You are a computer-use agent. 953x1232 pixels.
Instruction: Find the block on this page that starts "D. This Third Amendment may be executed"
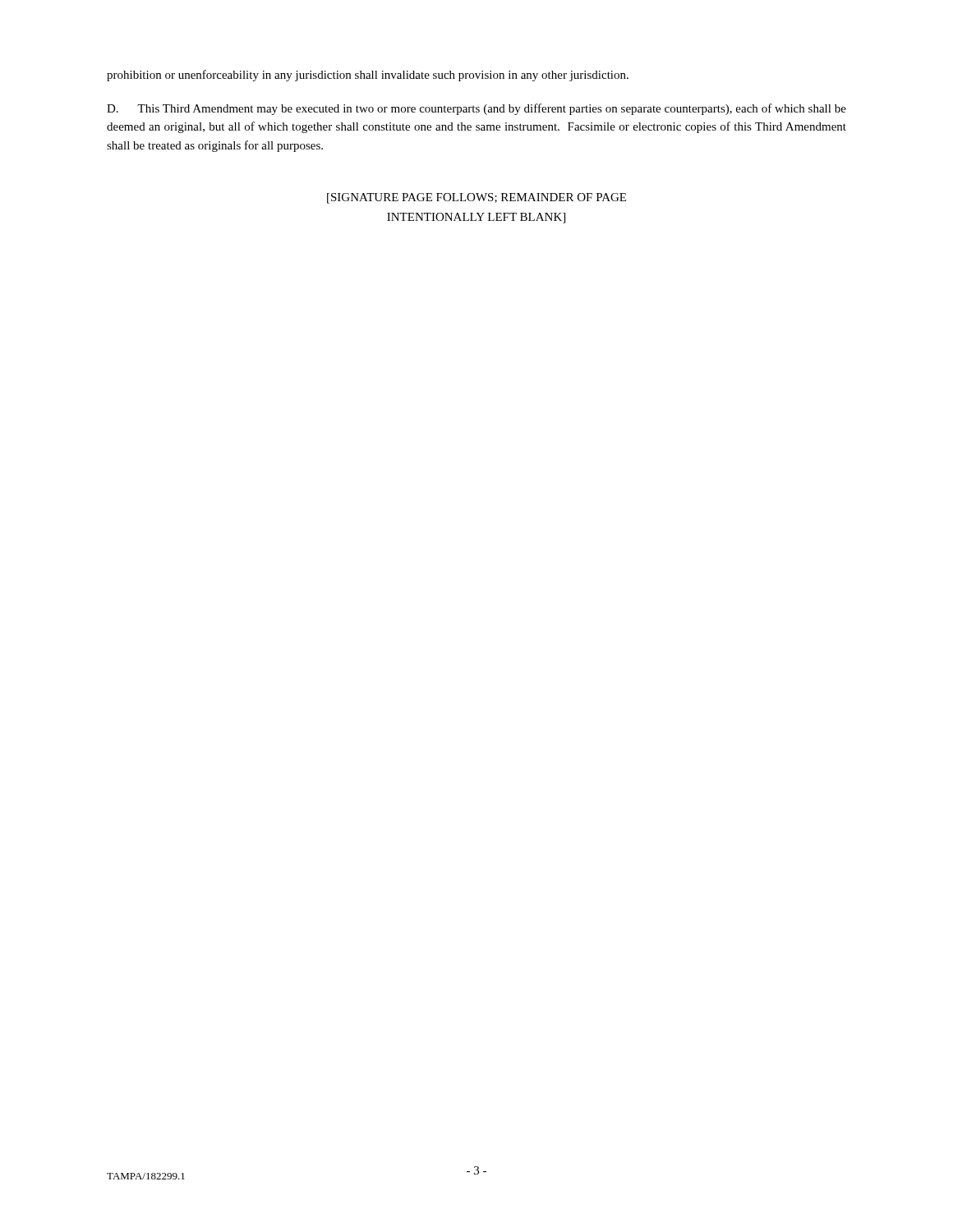[476, 126]
